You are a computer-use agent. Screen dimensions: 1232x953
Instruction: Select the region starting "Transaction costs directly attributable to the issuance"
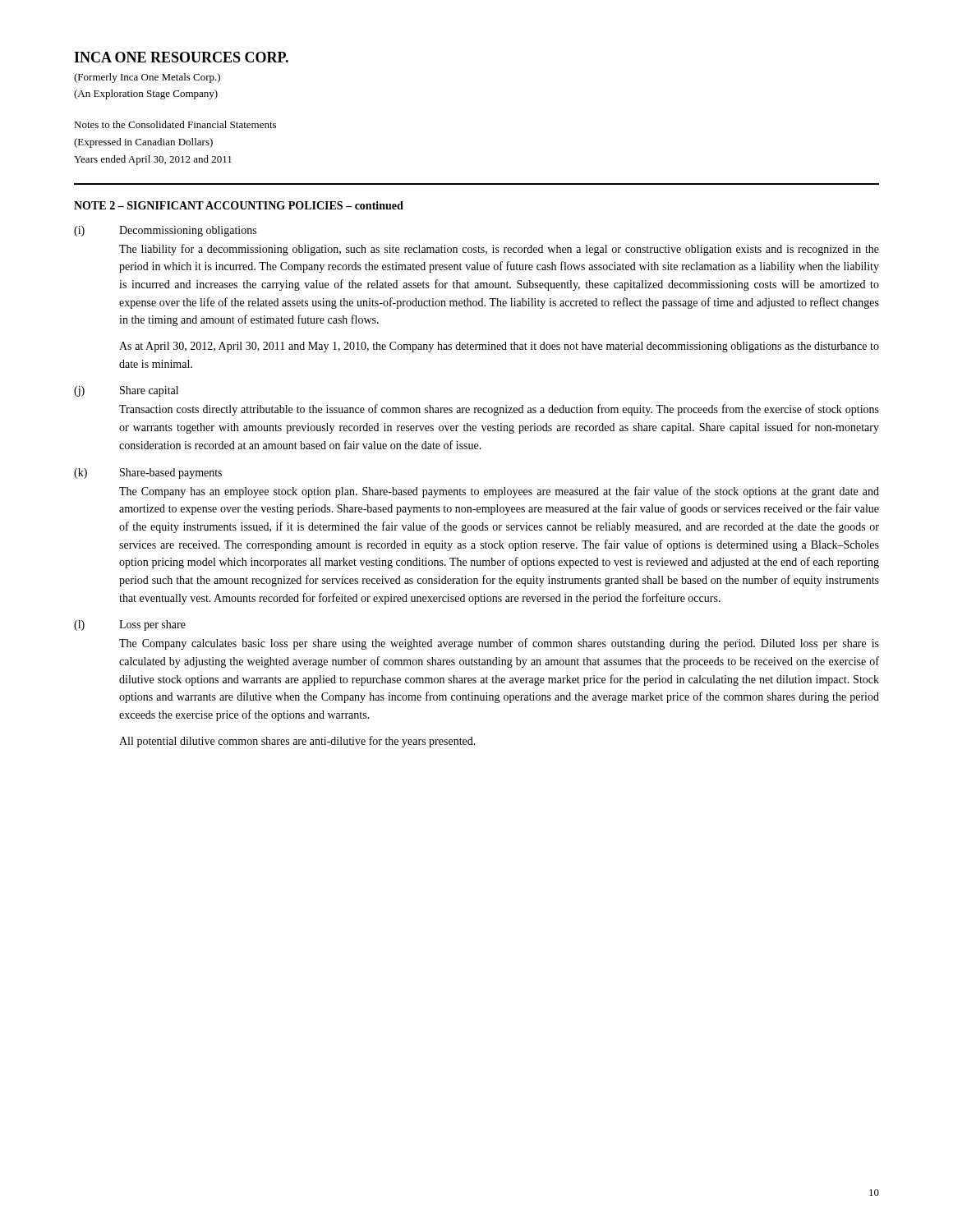499,428
